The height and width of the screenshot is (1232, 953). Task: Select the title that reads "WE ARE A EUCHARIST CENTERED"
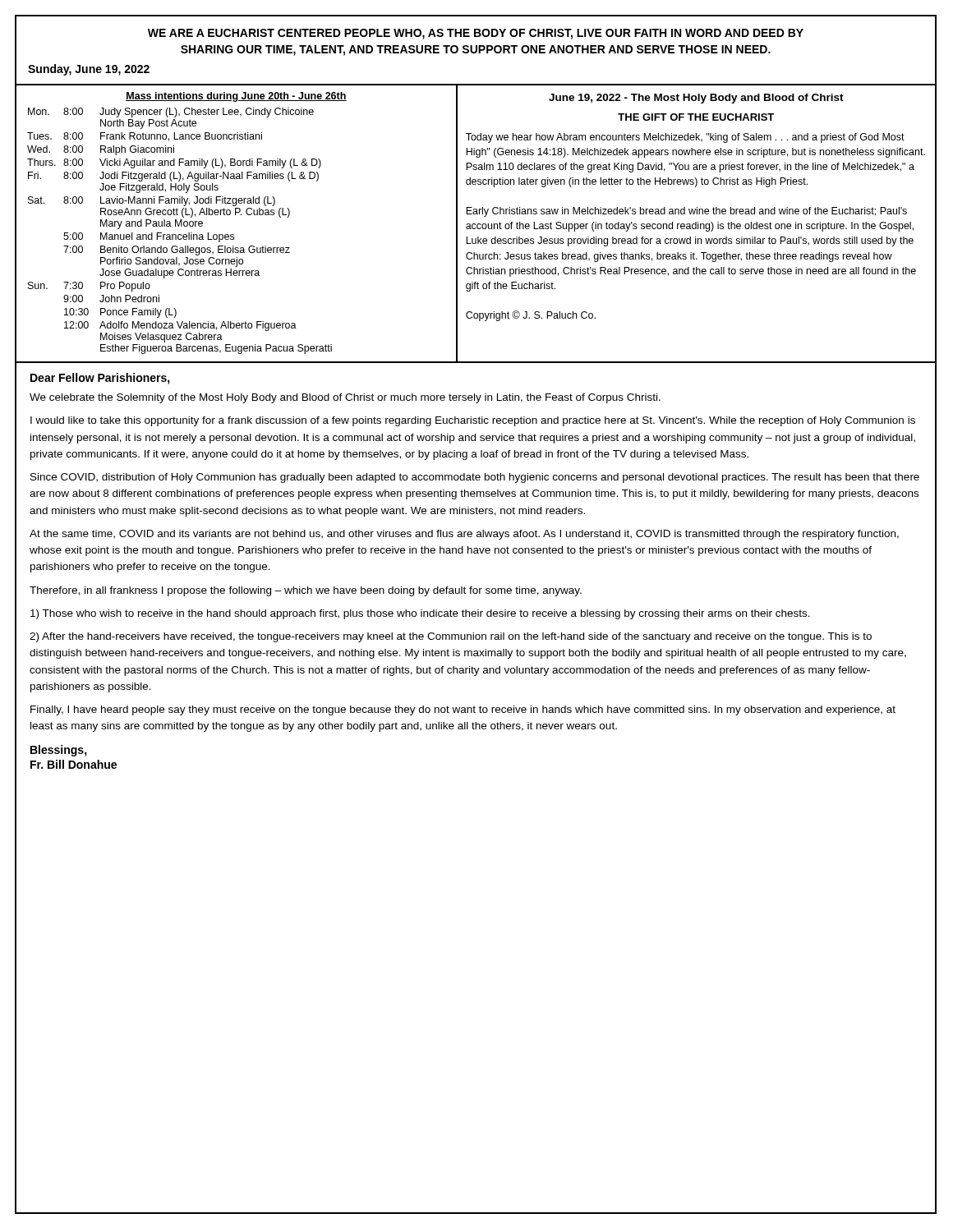point(476,51)
